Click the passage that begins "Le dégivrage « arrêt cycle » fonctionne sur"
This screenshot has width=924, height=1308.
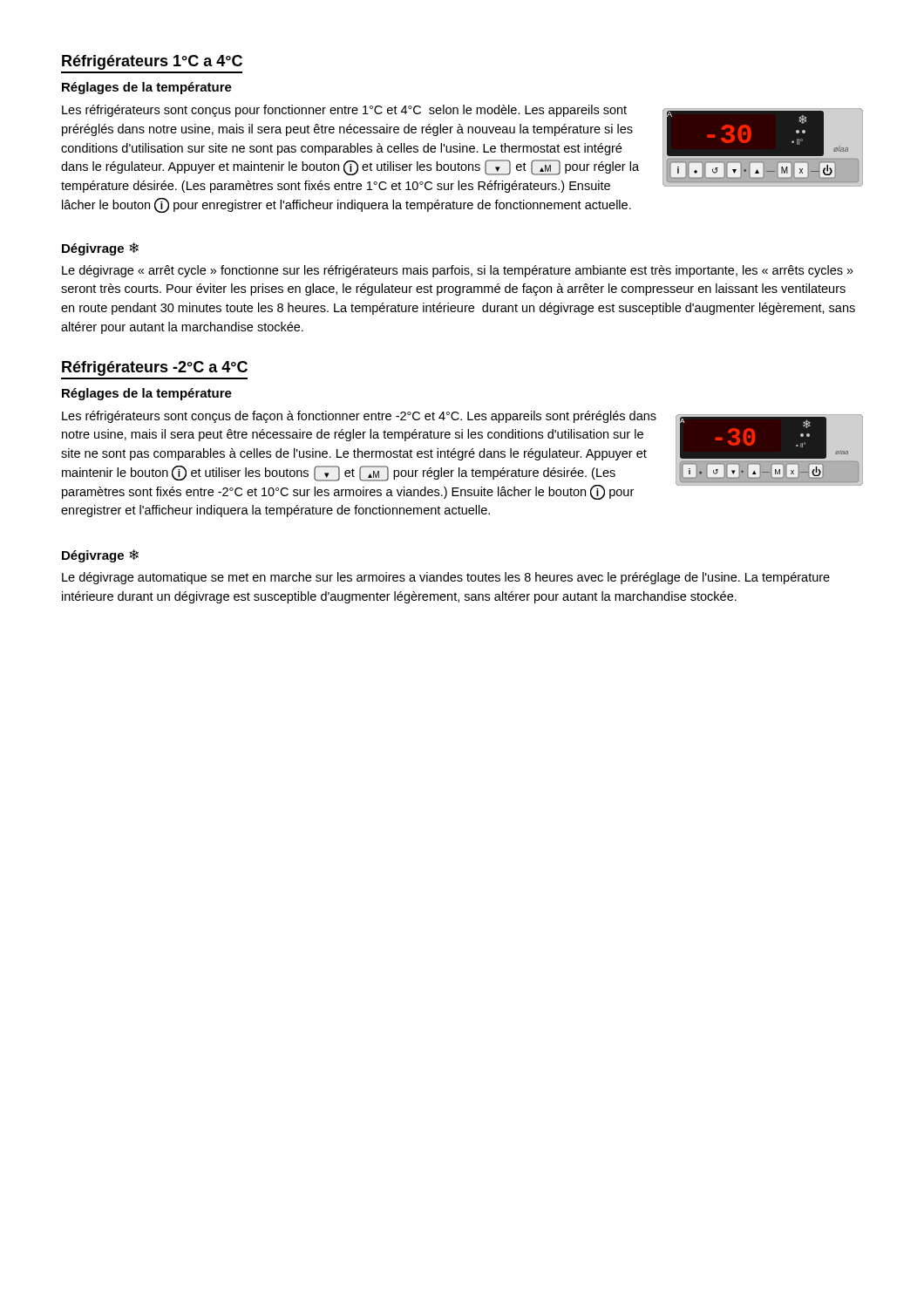[458, 298]
